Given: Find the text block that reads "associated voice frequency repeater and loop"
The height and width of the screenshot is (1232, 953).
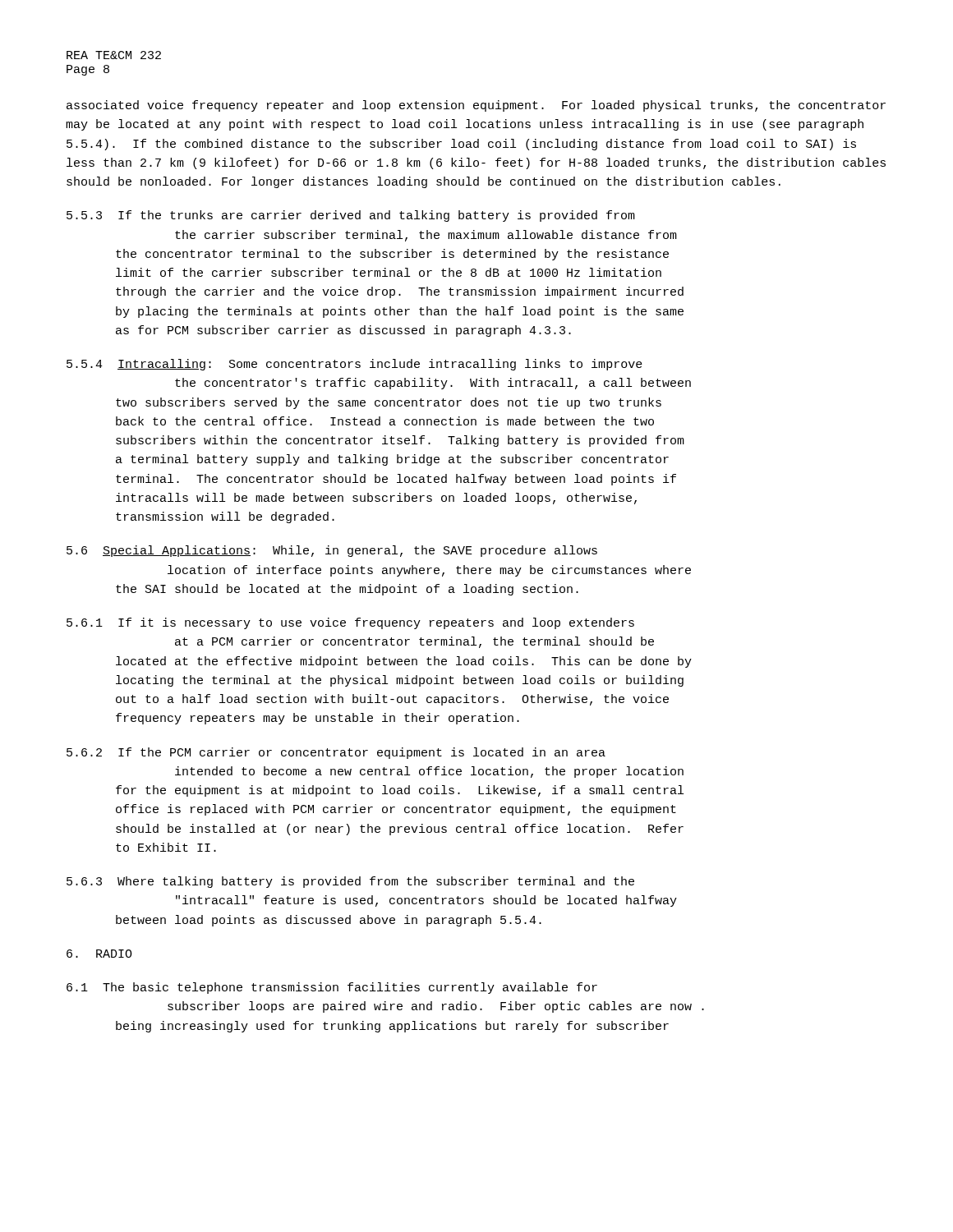Looking at the screenshot, I should click(476, 145).
